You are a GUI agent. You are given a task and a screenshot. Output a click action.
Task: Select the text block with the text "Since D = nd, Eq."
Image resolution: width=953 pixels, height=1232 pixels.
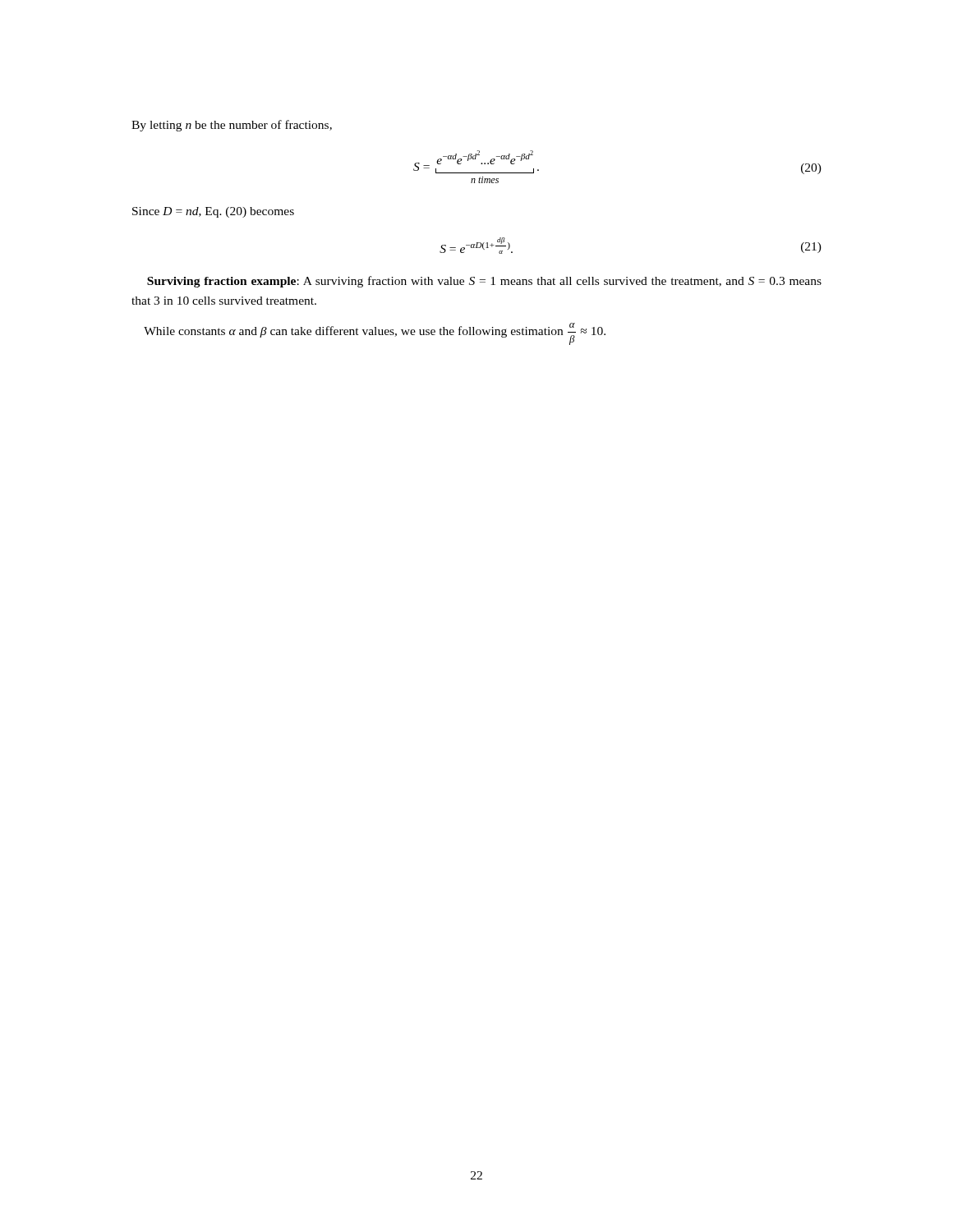coord(213,211)
